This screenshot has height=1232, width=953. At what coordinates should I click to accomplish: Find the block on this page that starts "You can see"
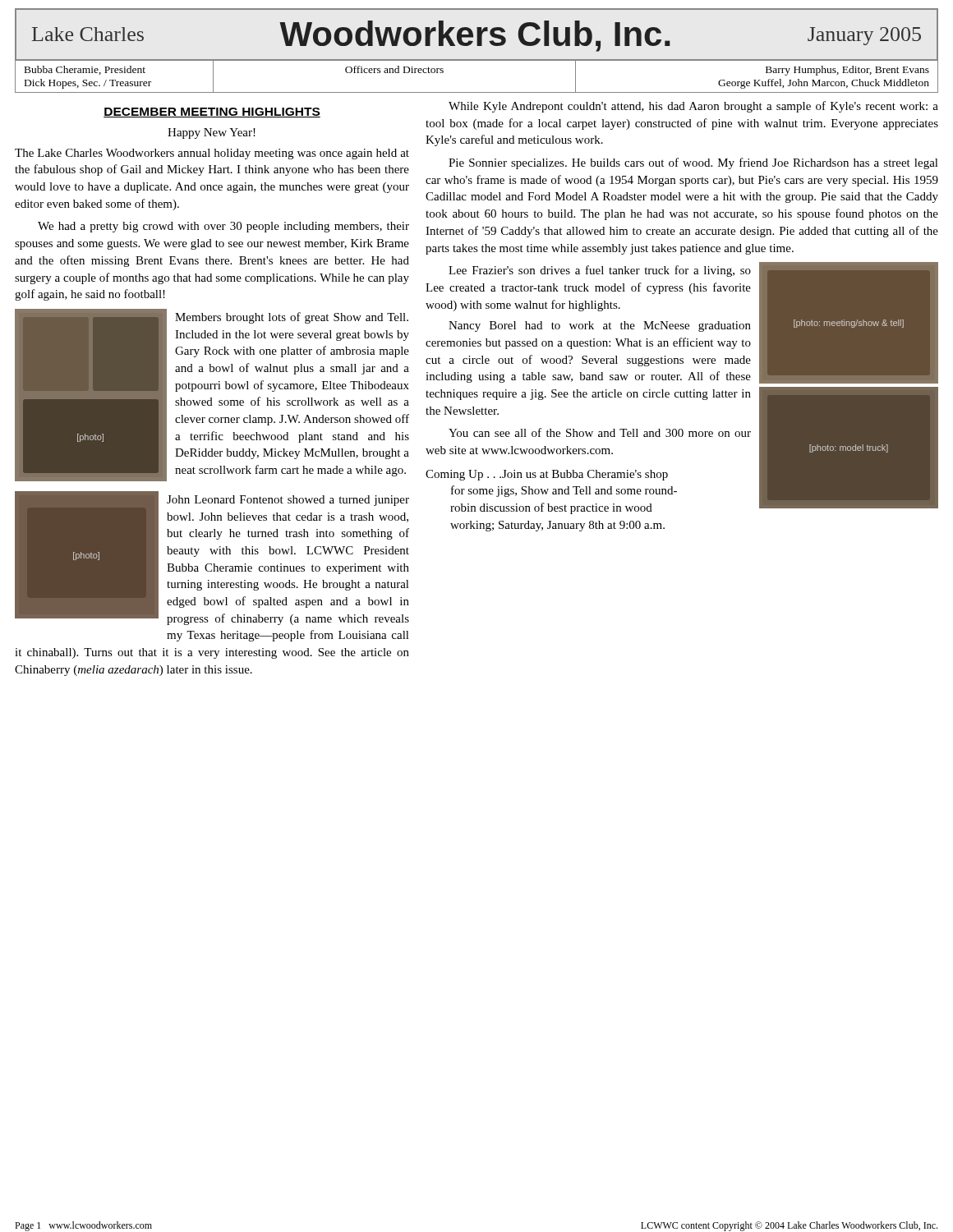point(588,442)
